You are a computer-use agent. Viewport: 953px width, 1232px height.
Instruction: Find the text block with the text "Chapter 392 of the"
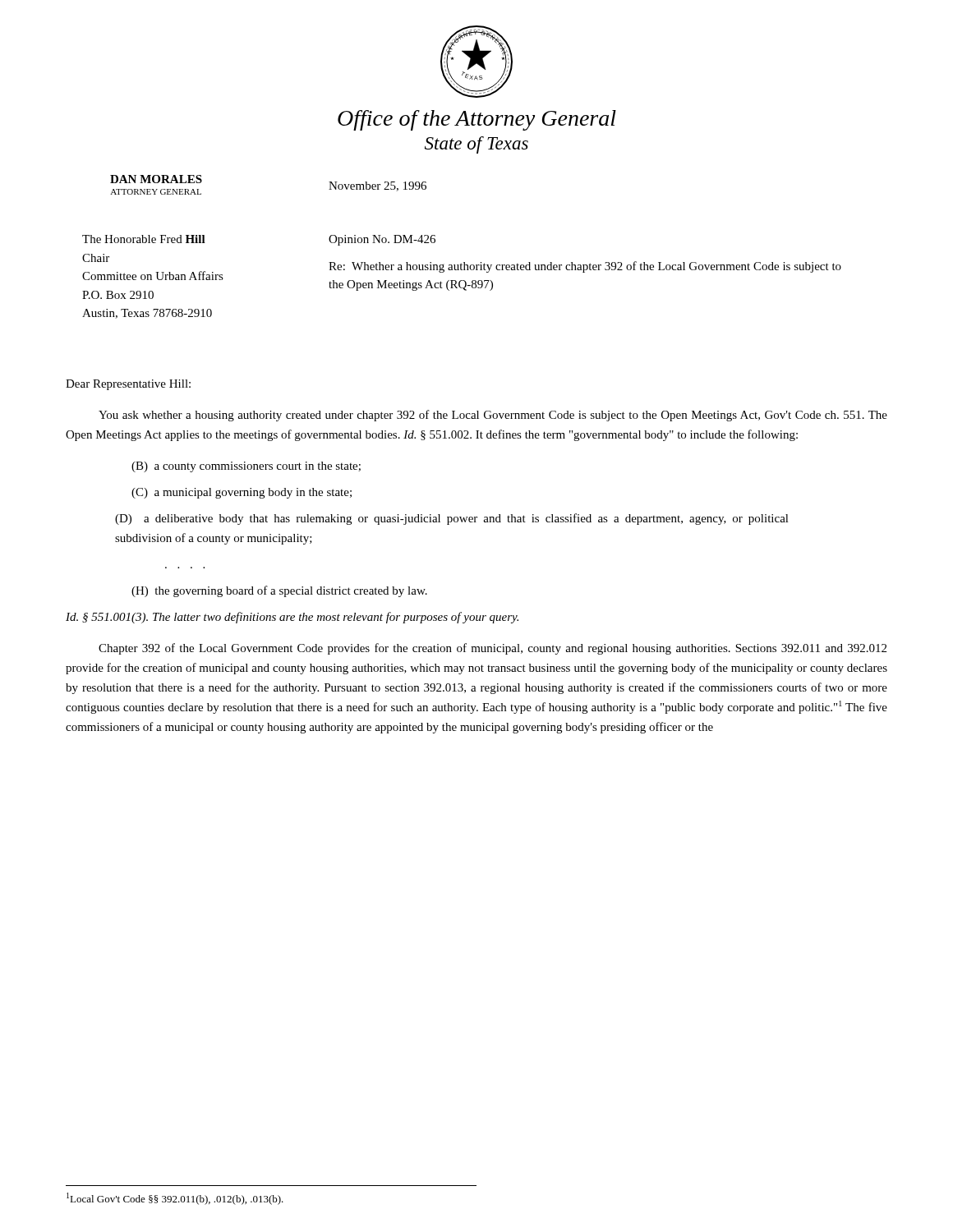pyautogui.click(x=476, y=687)
